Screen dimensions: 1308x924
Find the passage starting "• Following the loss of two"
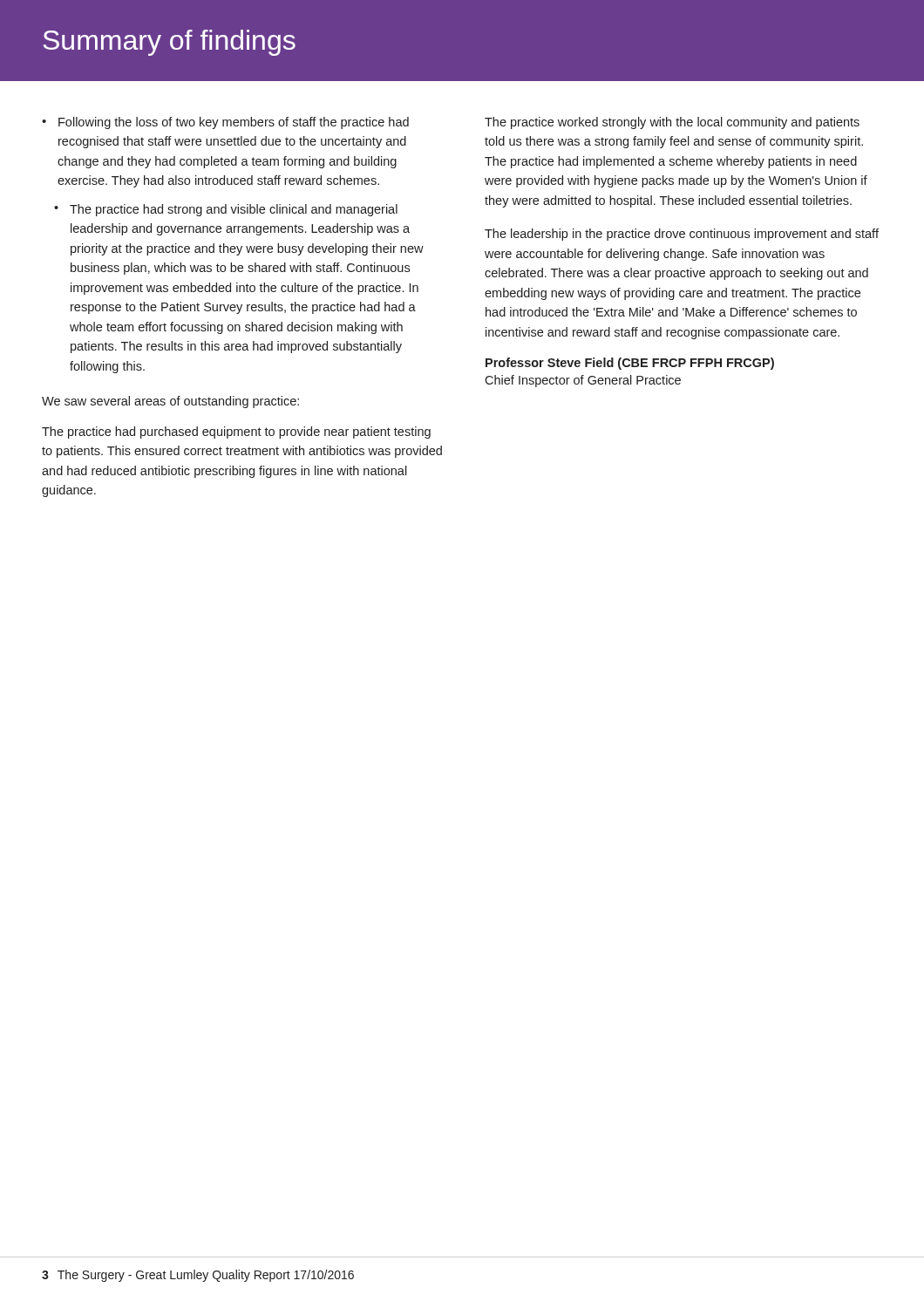242,152
